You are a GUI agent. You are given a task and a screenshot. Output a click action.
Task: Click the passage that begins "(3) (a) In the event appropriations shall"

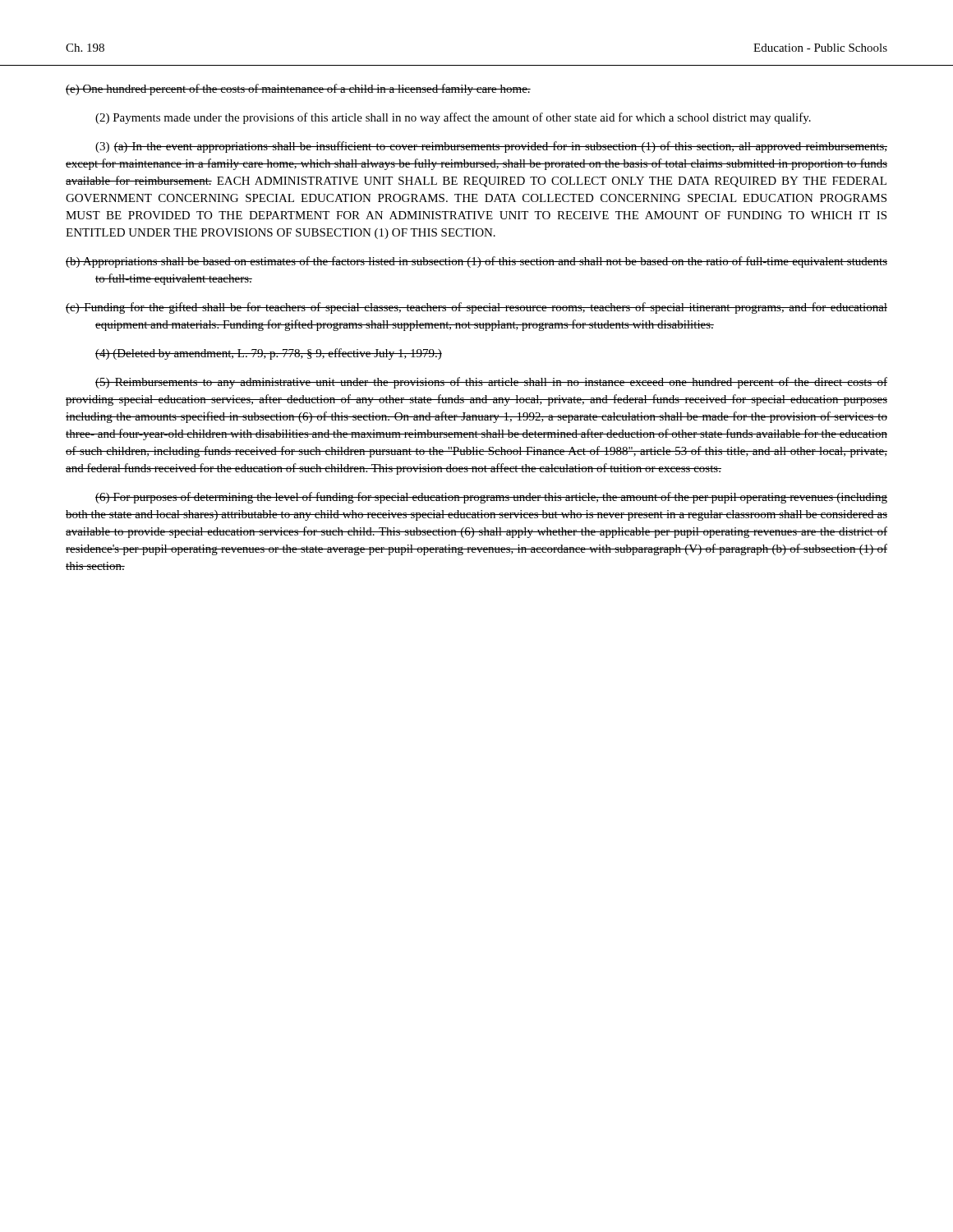point(476,190)
